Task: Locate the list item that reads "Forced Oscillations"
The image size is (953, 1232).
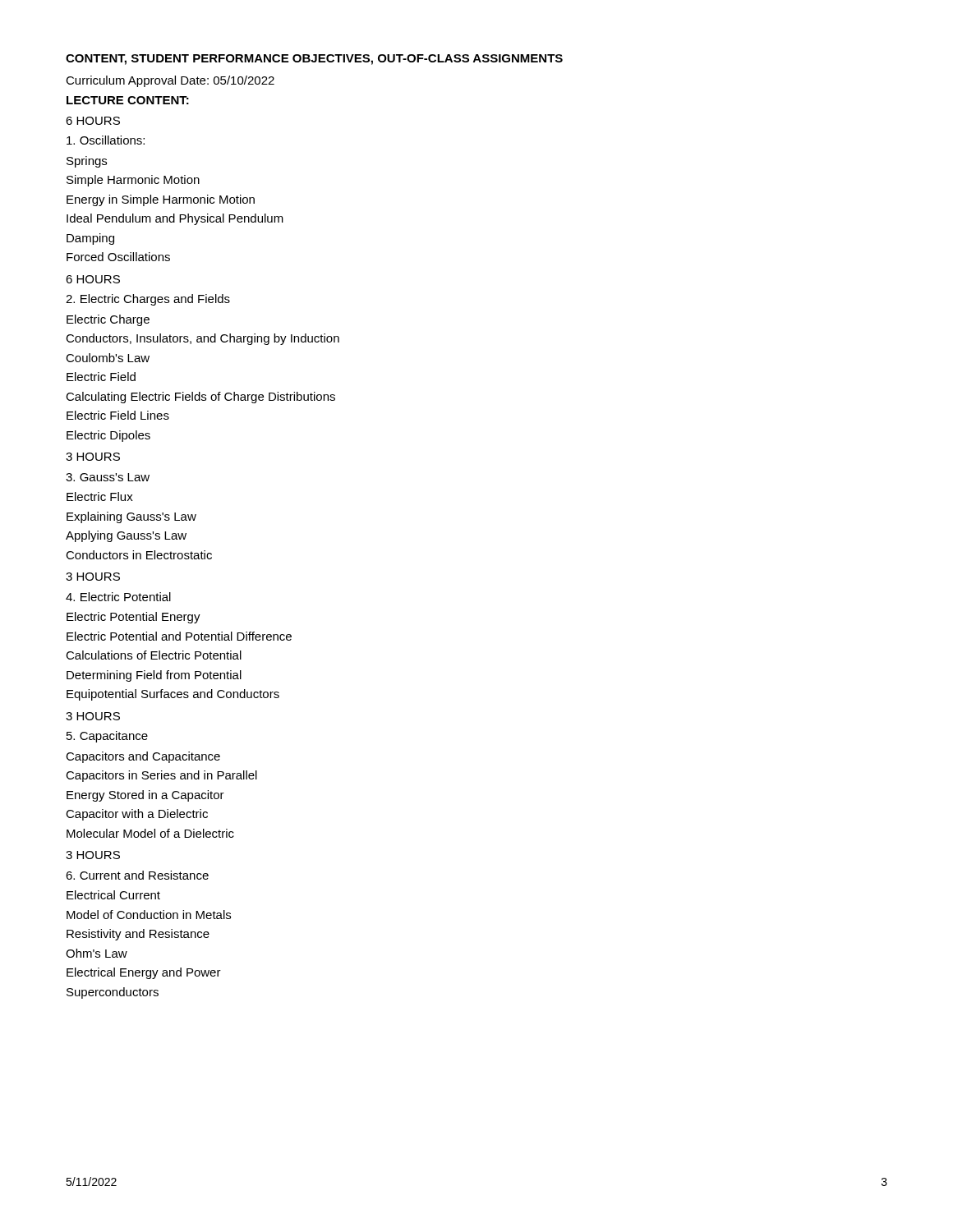Action: [x=118, y=257]
